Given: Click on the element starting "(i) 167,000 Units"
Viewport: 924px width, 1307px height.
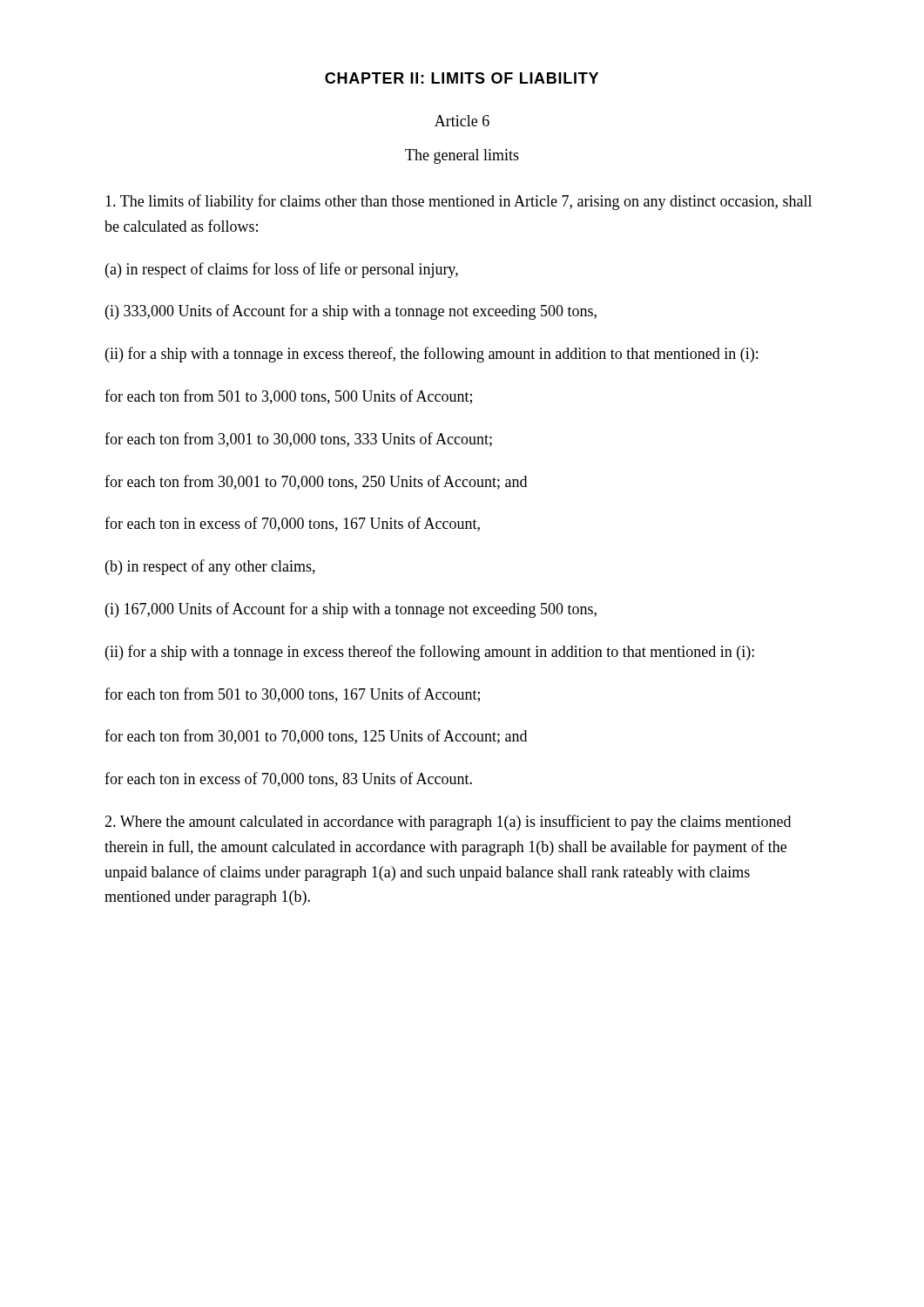Looking at the screenshot, I should pyautogui.click(x=351, y=609).
